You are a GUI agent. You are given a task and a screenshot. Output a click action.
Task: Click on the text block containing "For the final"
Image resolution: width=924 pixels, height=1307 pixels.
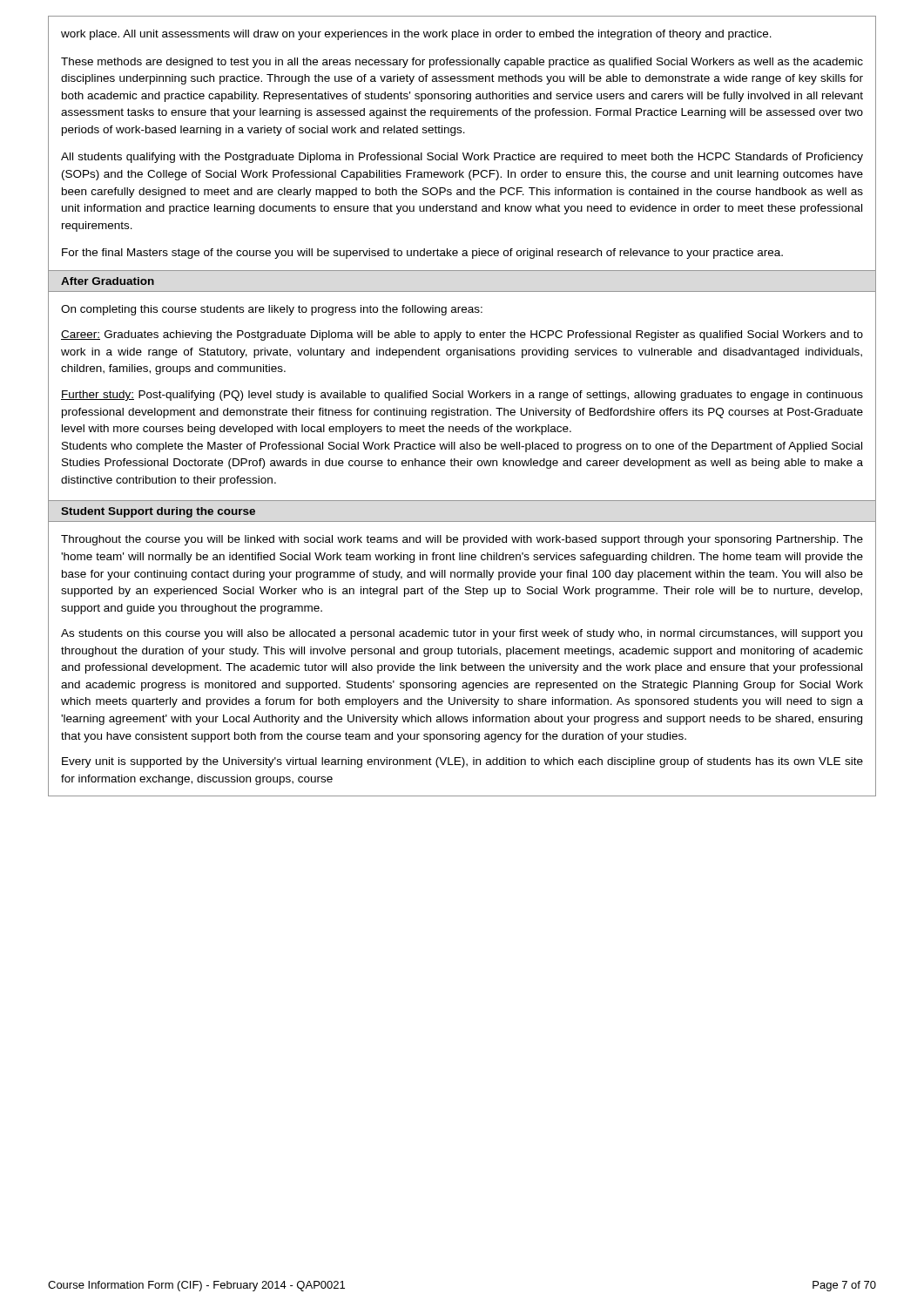click(422, 252)
